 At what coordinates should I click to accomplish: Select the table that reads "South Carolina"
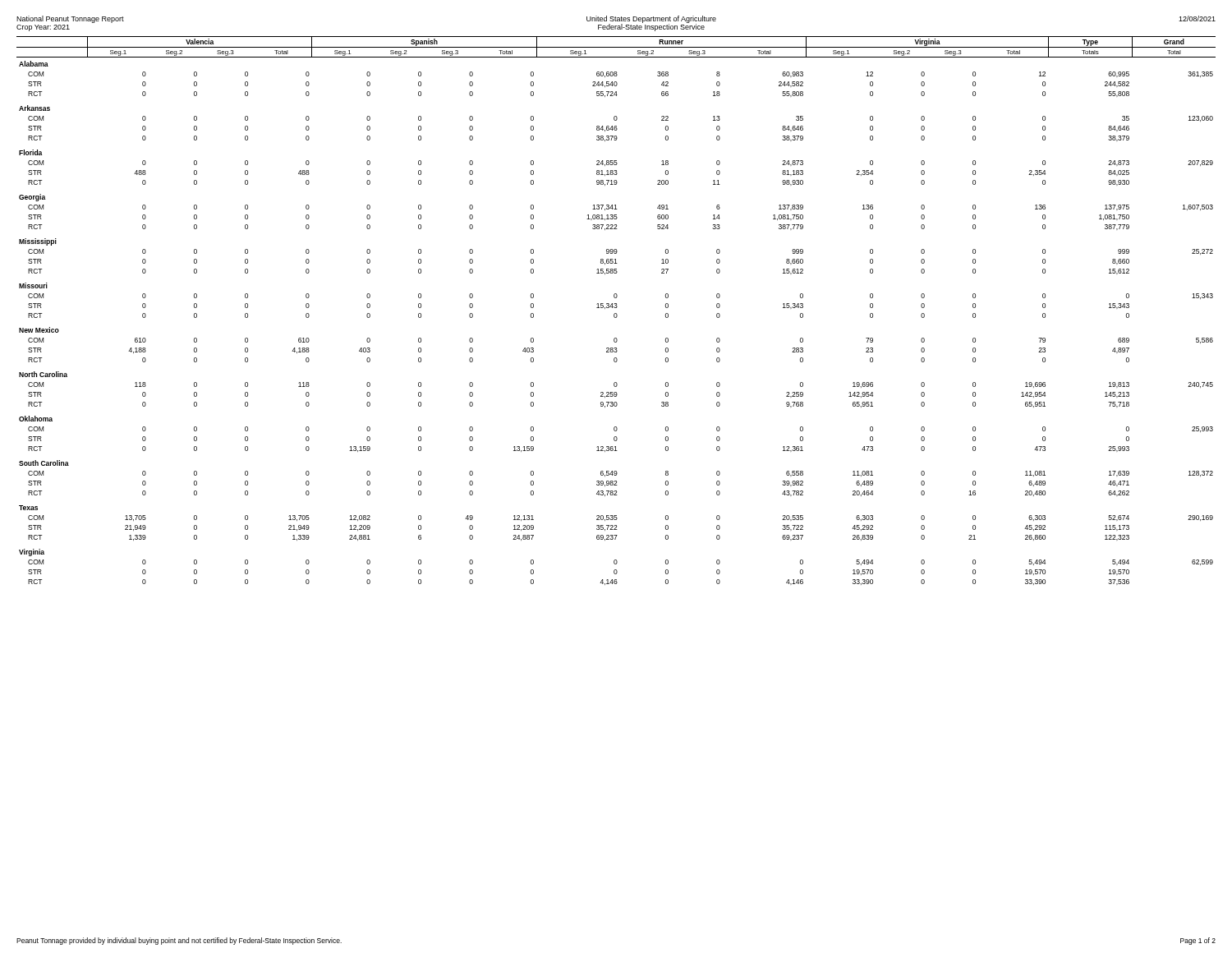point(616,311)
